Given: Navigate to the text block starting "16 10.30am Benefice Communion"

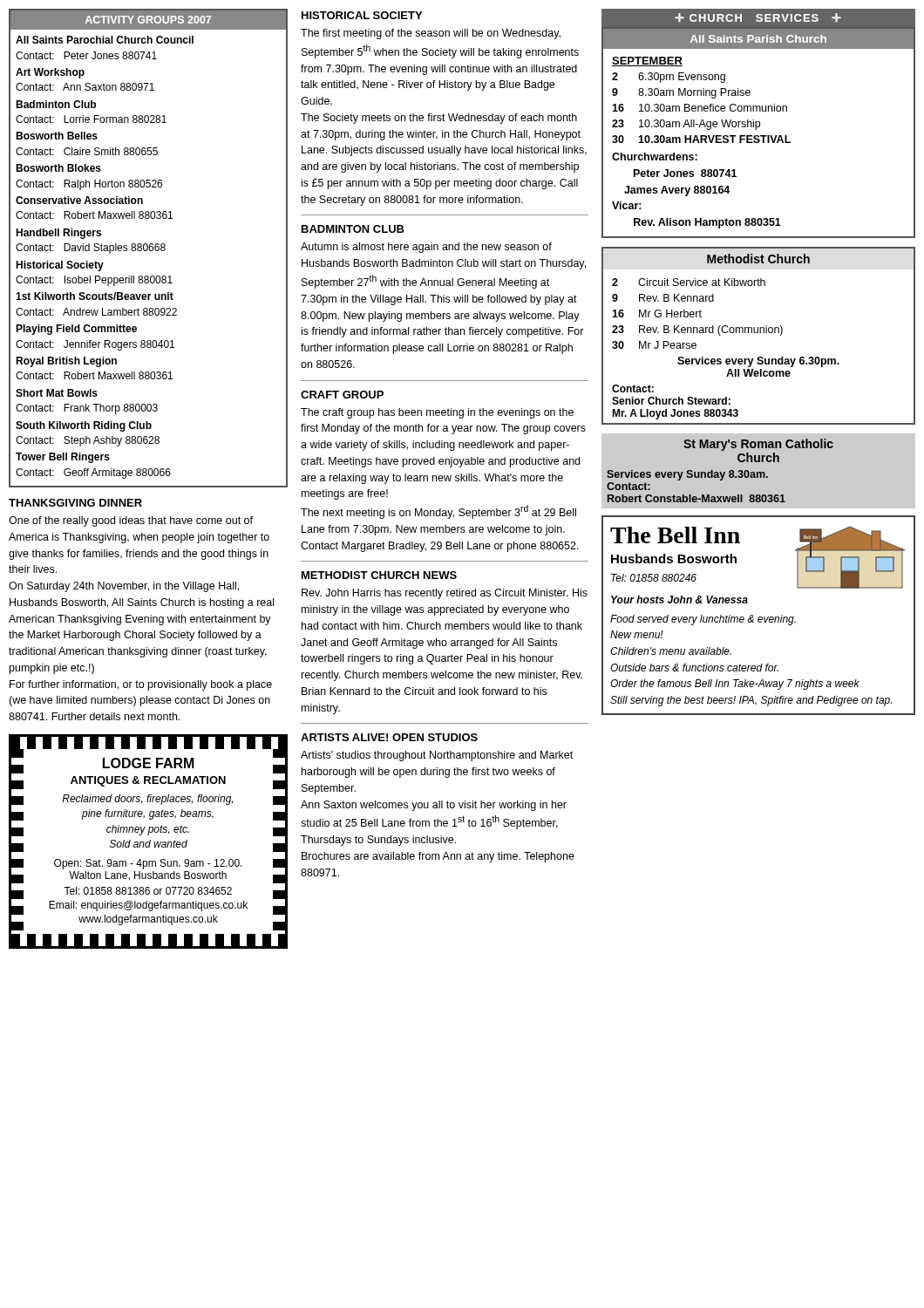Looking at the screenshot, I should [758, 108].
